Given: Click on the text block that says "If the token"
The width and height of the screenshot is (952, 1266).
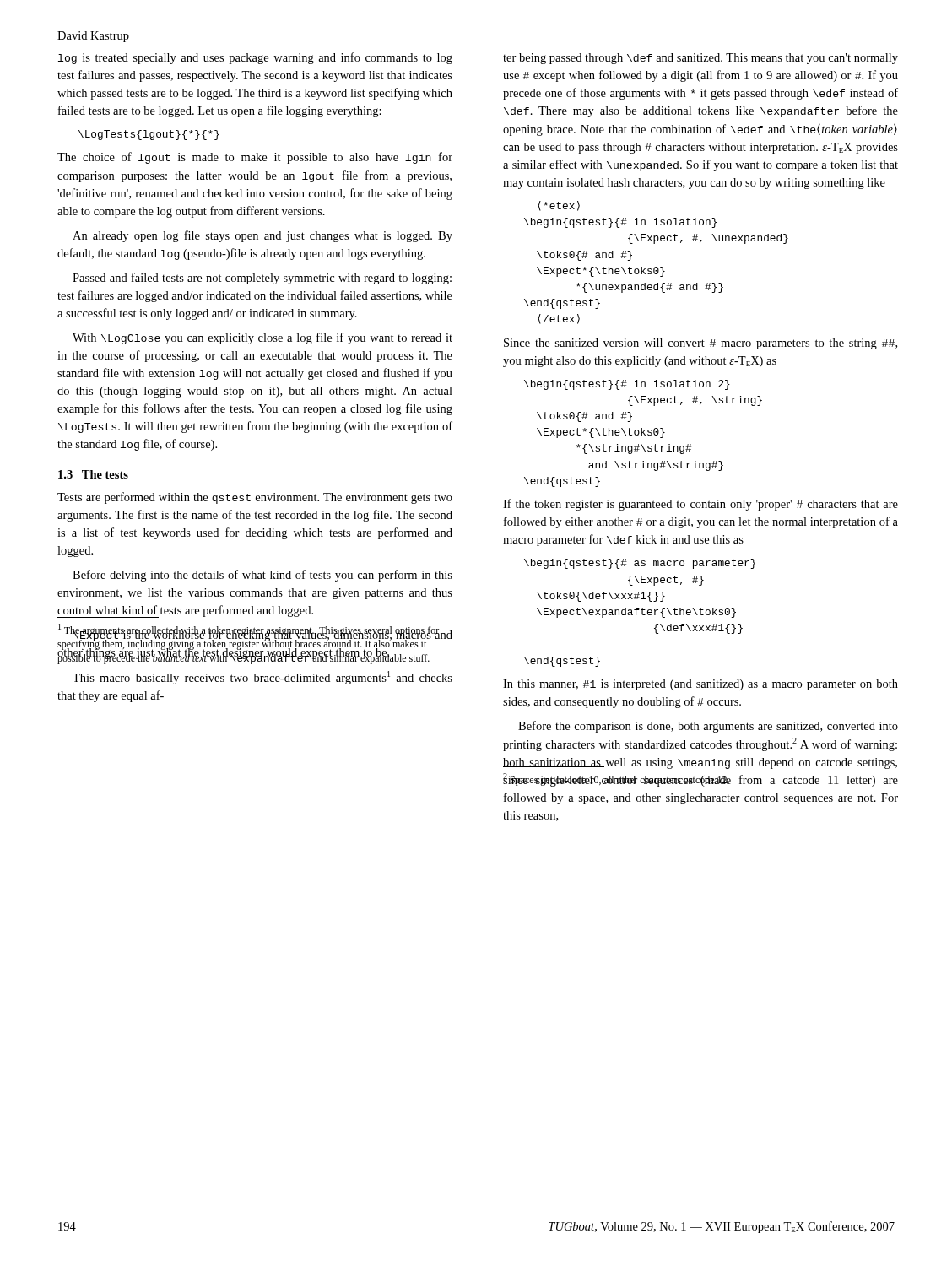Looking at the screenshot, I should point(701,522).
